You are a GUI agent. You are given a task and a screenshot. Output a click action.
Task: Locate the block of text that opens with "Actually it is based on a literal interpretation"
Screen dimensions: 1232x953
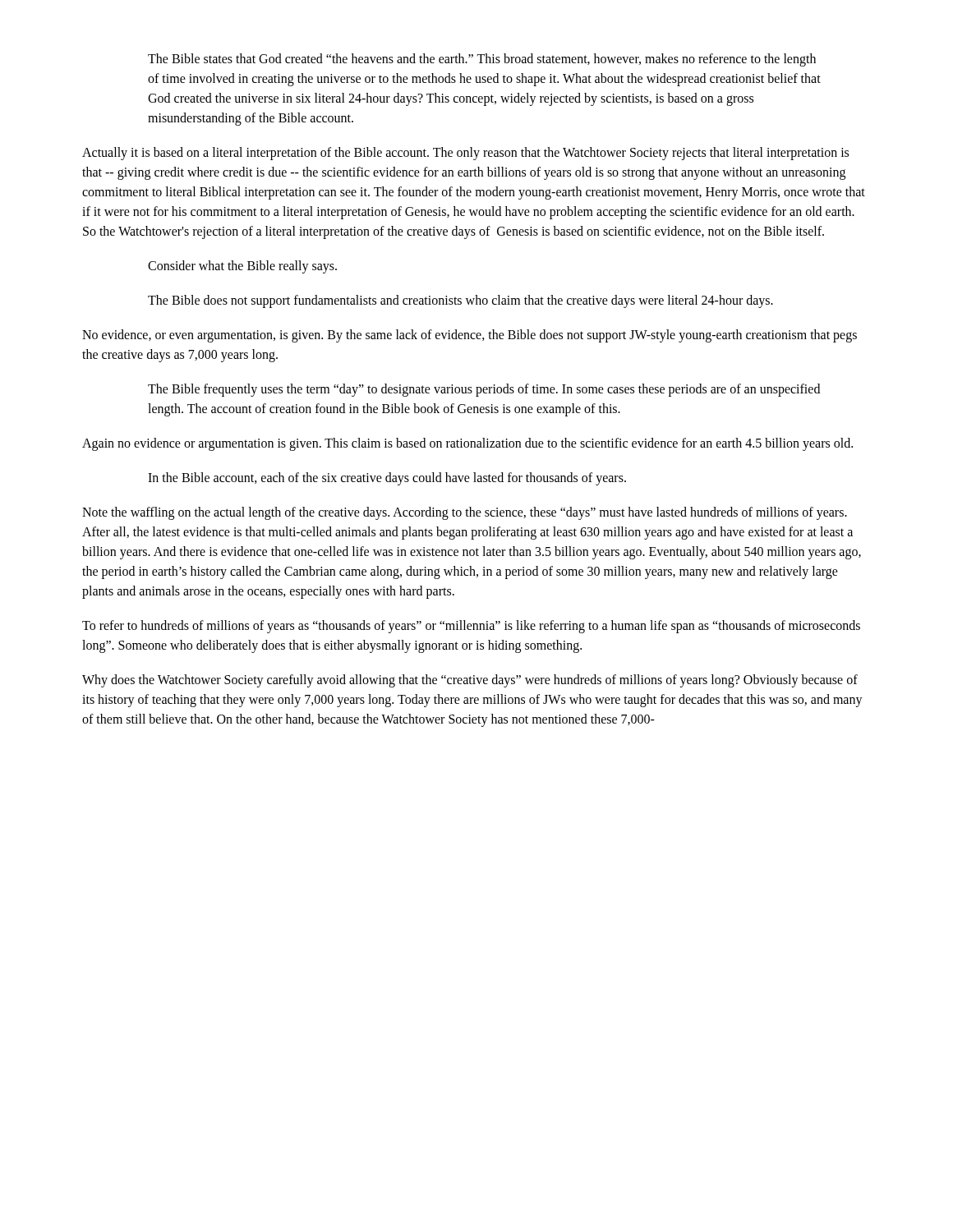[473, 192]
